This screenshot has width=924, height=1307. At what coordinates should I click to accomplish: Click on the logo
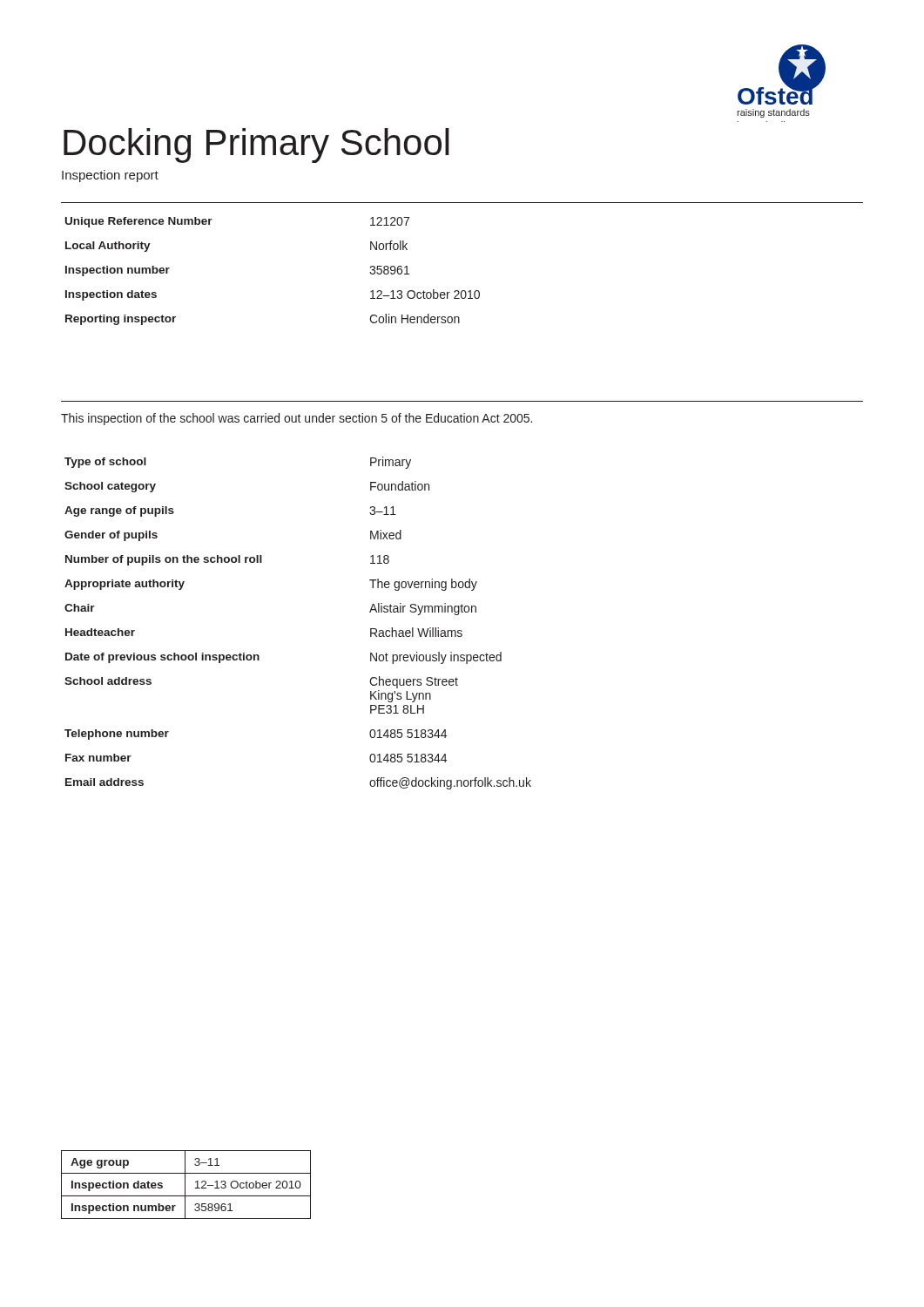coord(802,78)
